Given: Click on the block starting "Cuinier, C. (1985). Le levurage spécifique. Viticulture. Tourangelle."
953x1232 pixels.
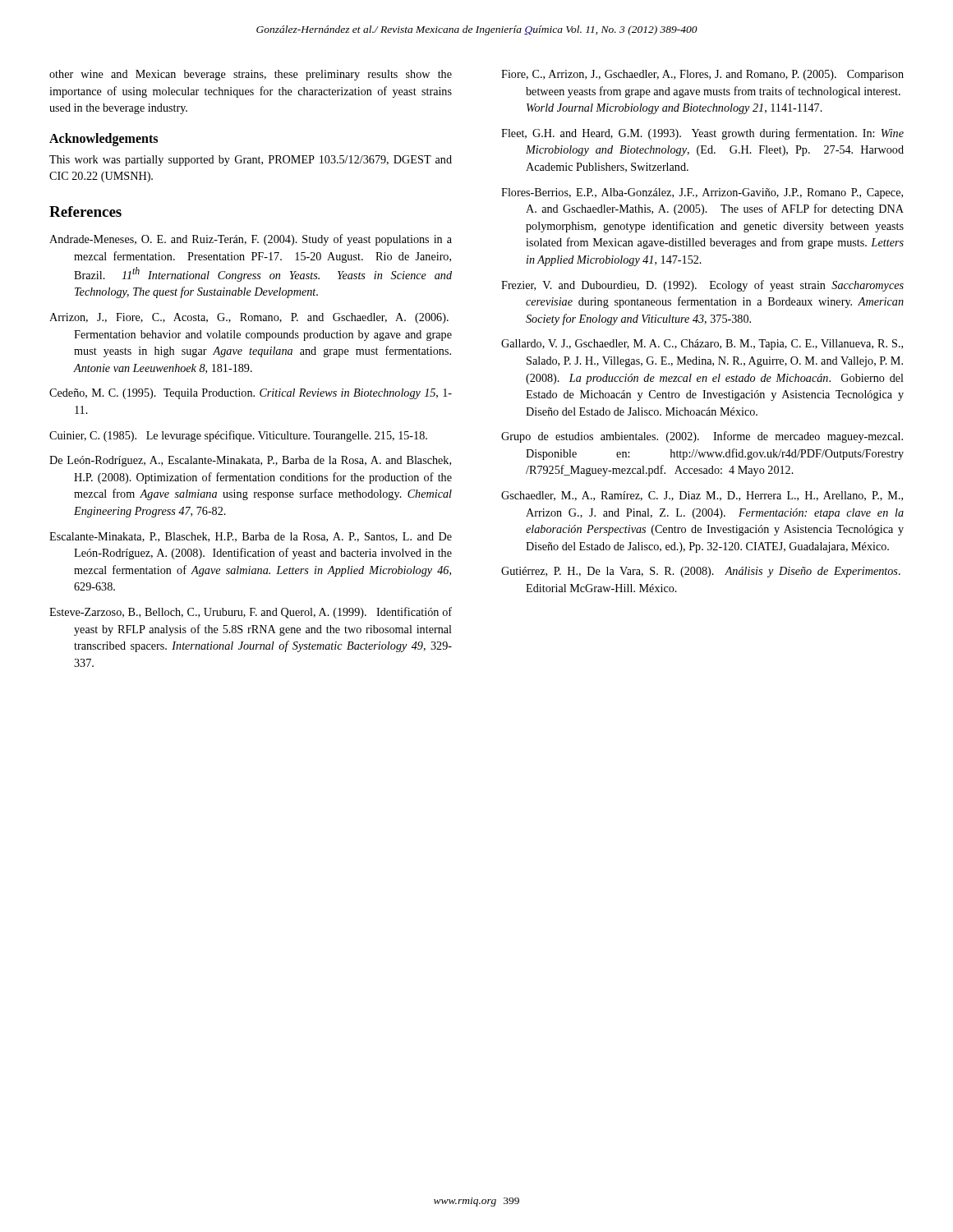Looking at the screenshot, I should (239, 435).
